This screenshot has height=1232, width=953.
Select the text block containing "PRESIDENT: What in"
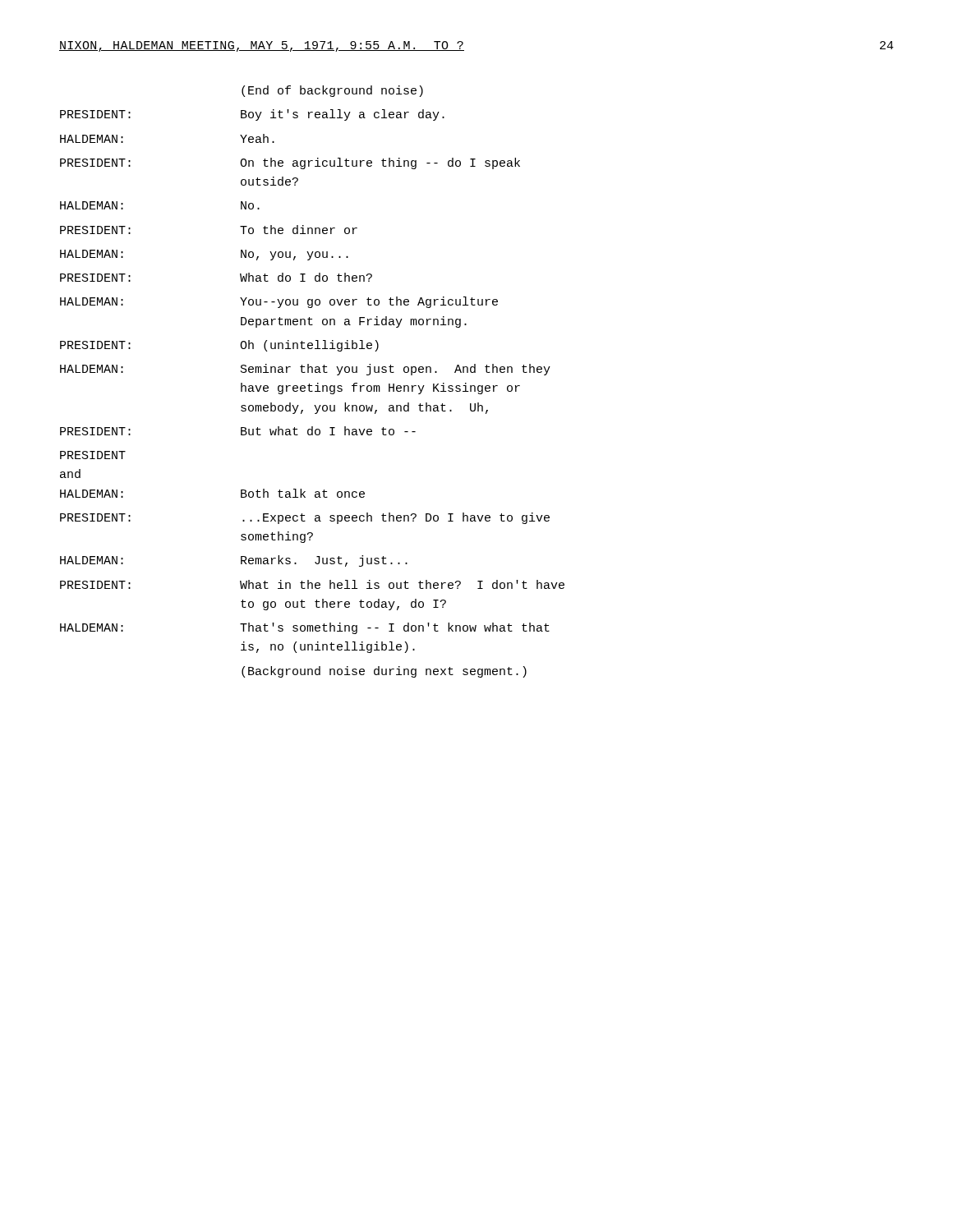pos(476,595)
